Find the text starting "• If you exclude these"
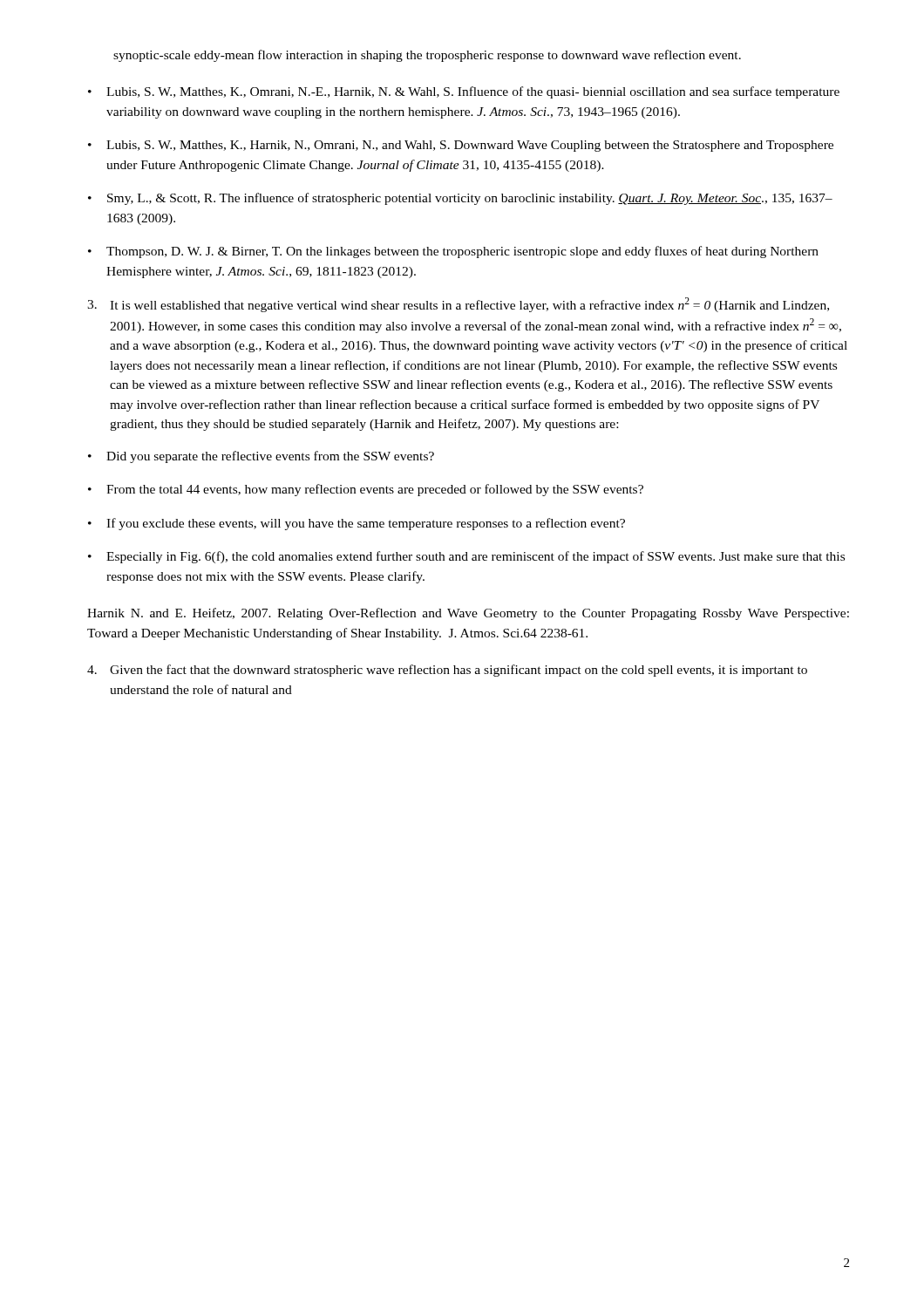This screenshot has width=924, height=1308. click(469, 523)
